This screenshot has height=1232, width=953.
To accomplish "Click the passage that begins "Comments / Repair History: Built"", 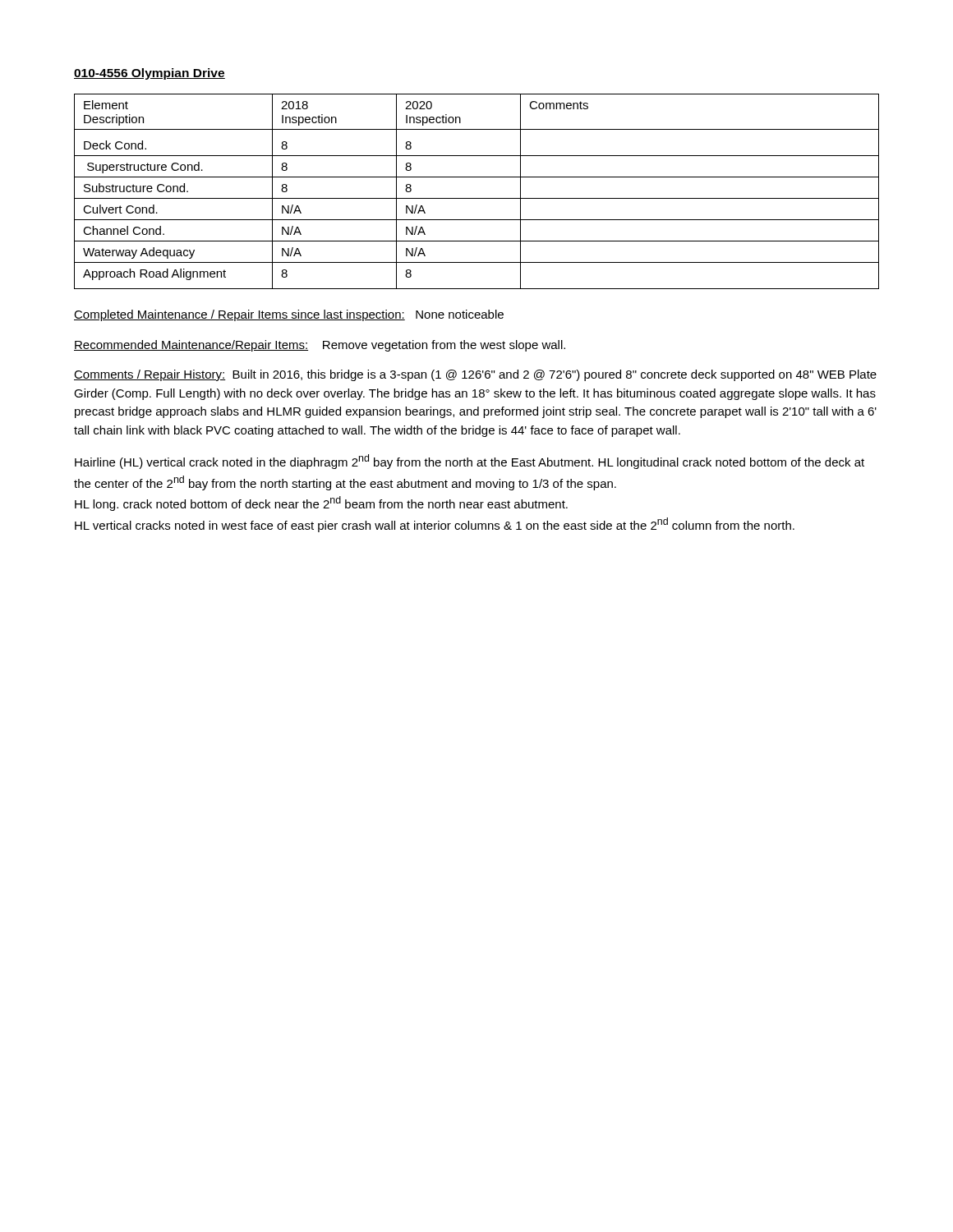I will pyautogui.click(x=475, y=402).
